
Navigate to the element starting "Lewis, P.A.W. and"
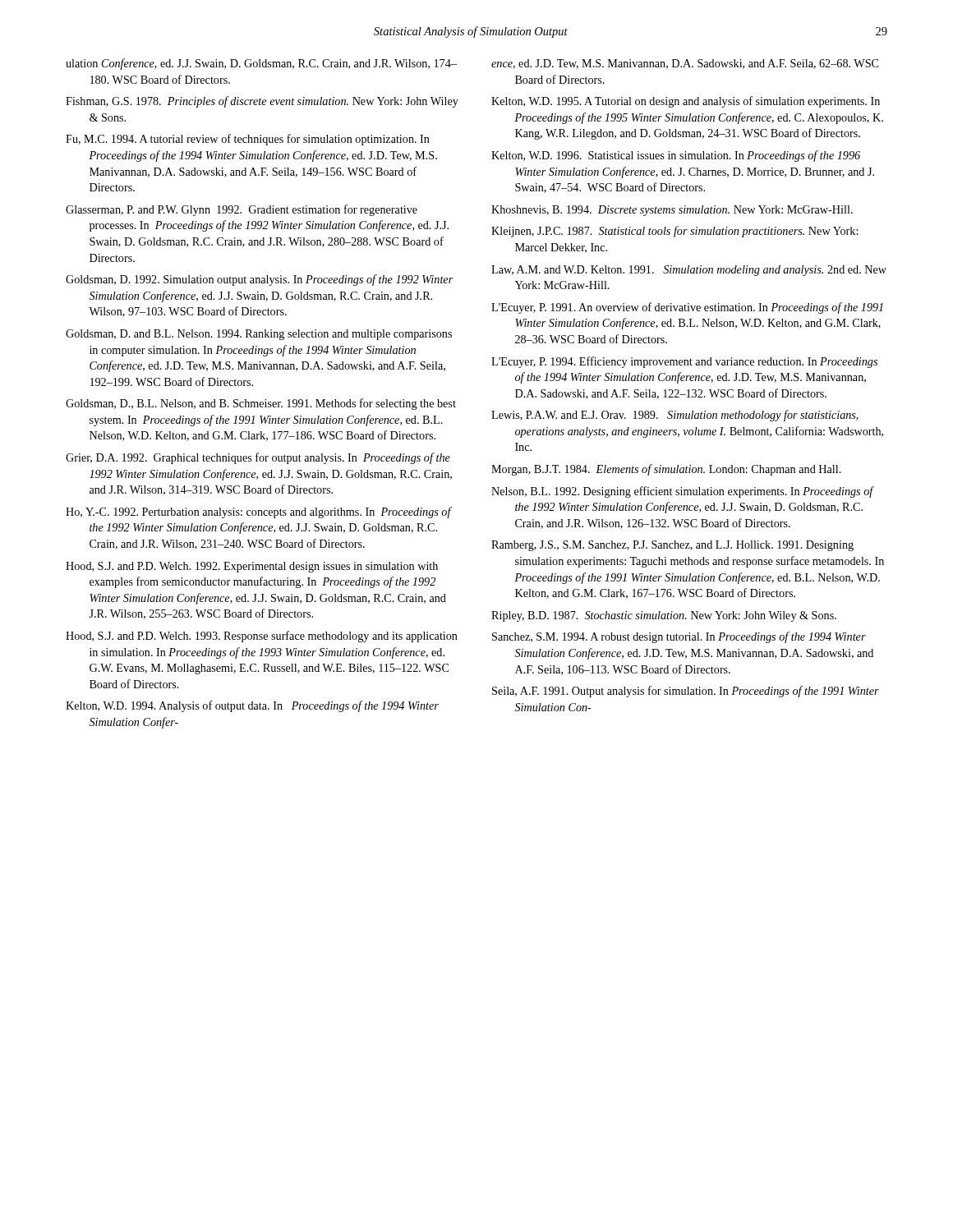(688, 431)
